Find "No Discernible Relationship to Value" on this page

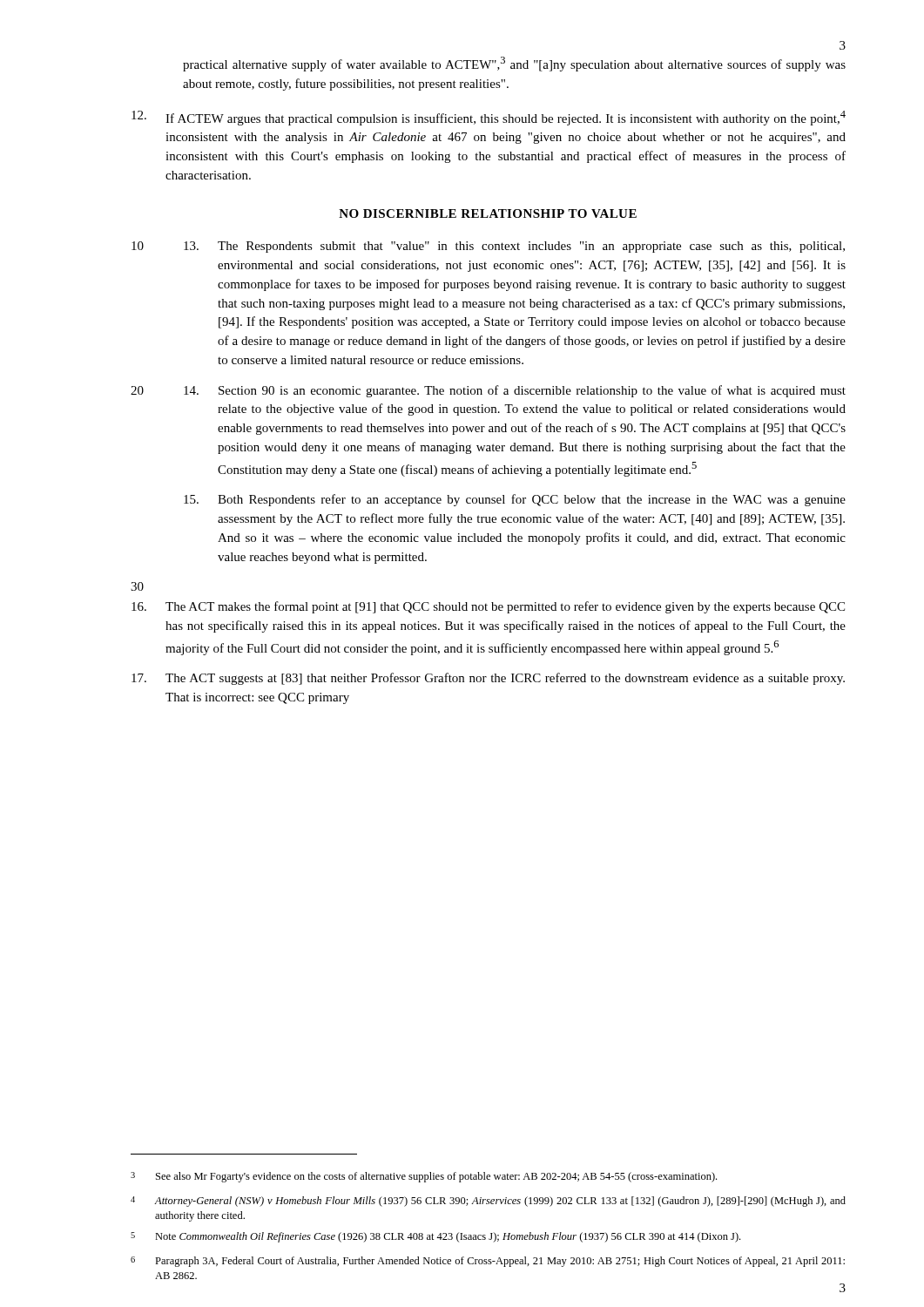pyautogui.click(x=488, y=213)
